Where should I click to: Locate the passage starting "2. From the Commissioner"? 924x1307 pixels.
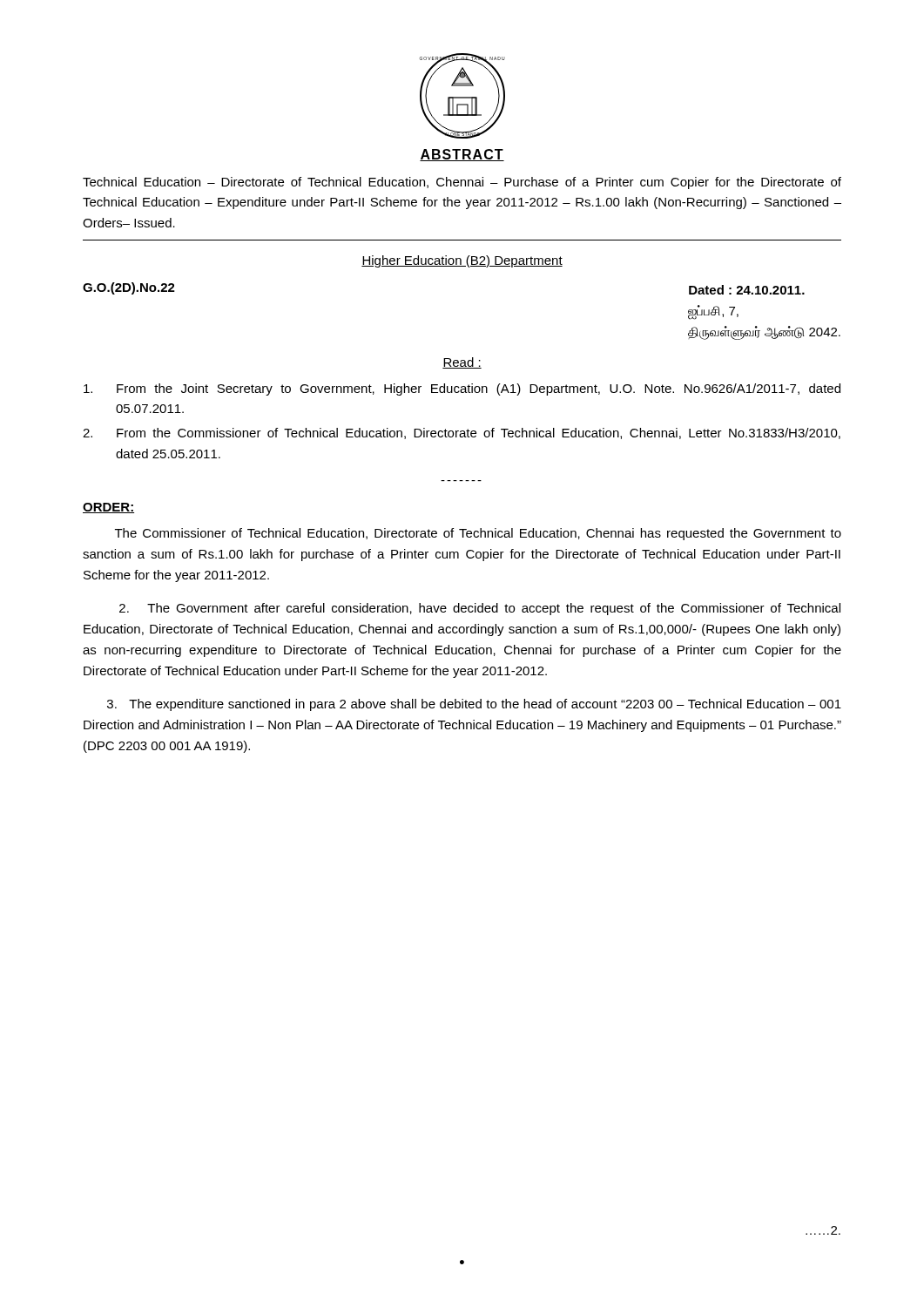click(462, 443)
